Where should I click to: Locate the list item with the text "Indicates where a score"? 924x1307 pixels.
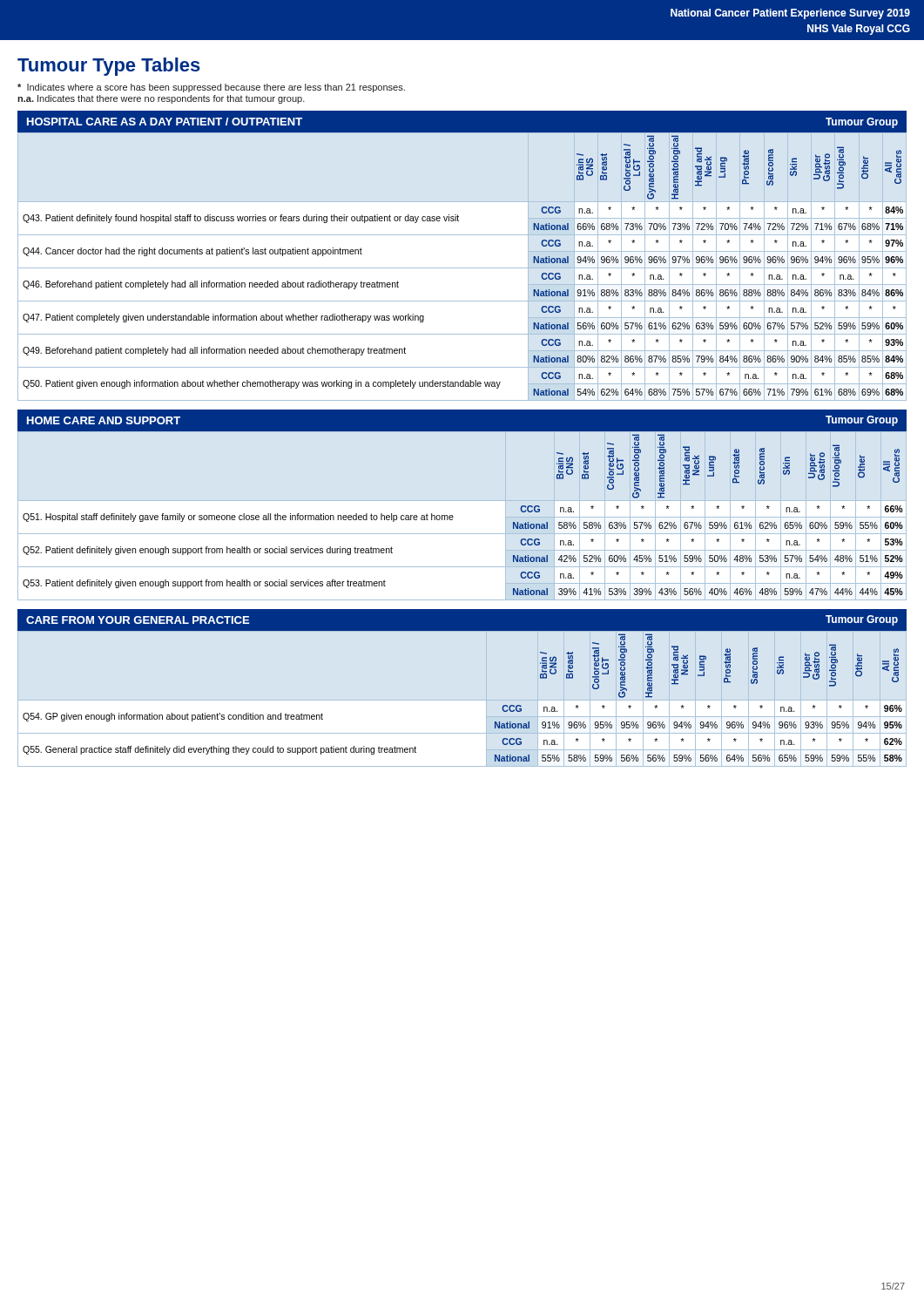(x=212, y=87)
